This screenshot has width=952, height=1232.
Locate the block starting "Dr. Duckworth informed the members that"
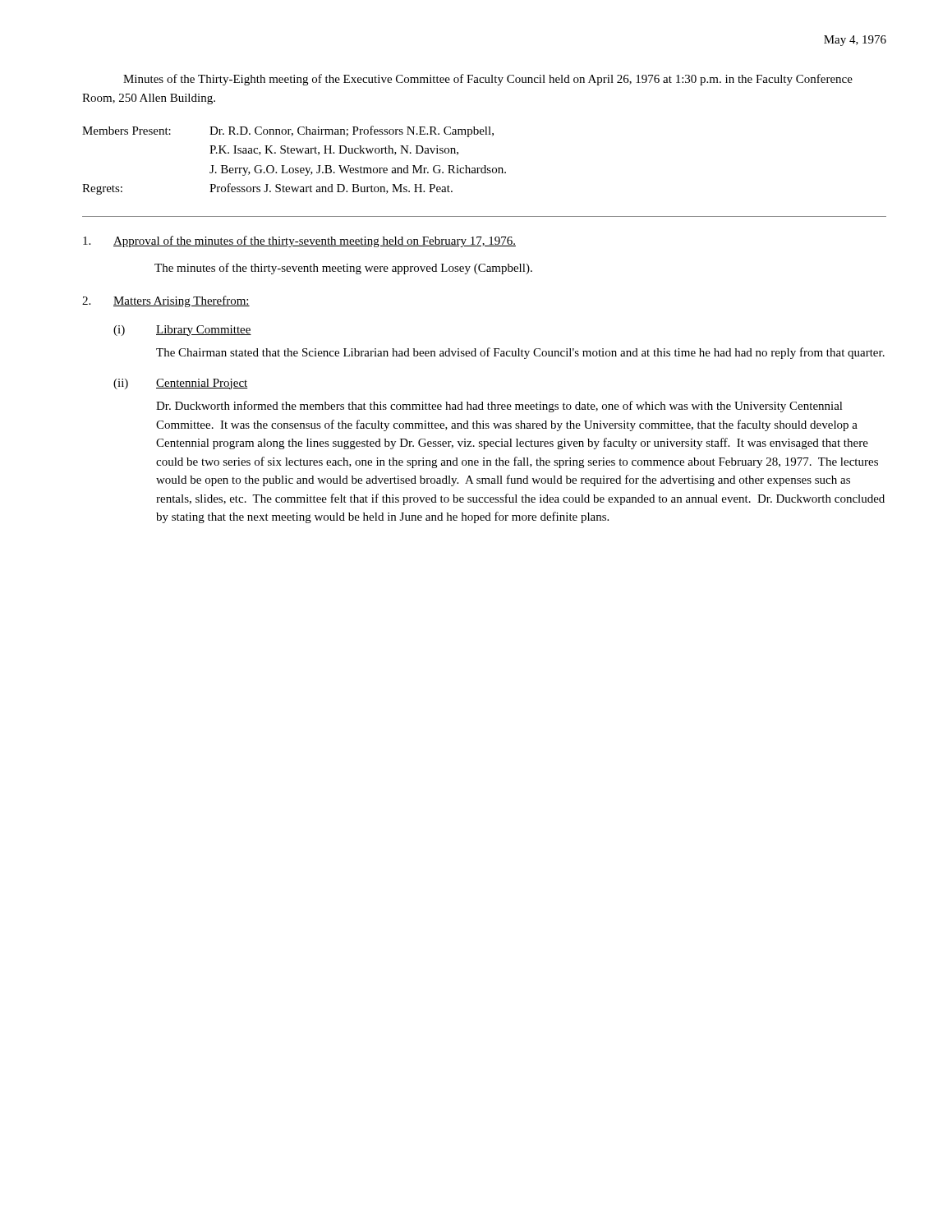point(521,461)
